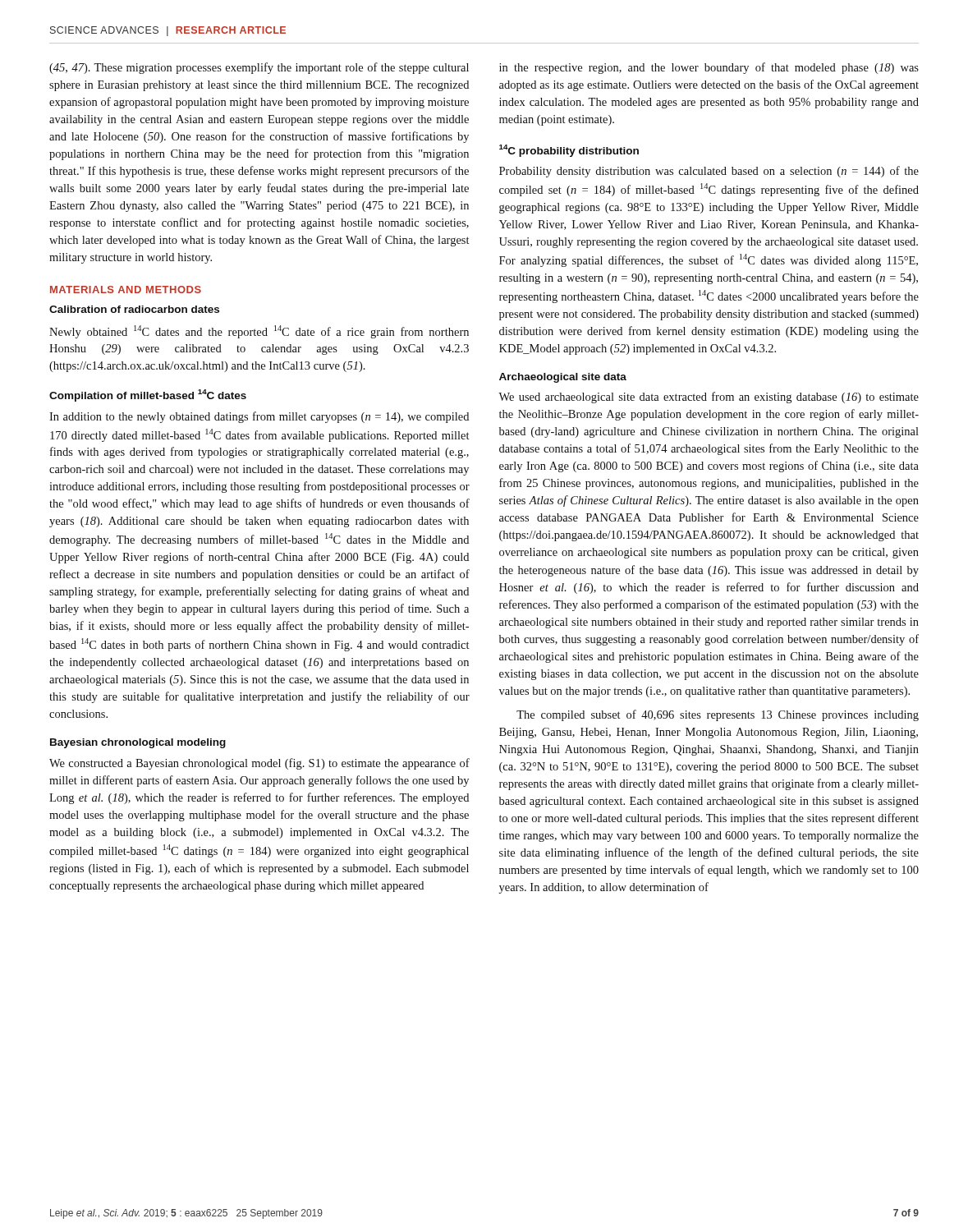Viewport: 968px width, 1232px height.
Task: Select the text block containing "in the respective region,"
Action: (709, 94)
